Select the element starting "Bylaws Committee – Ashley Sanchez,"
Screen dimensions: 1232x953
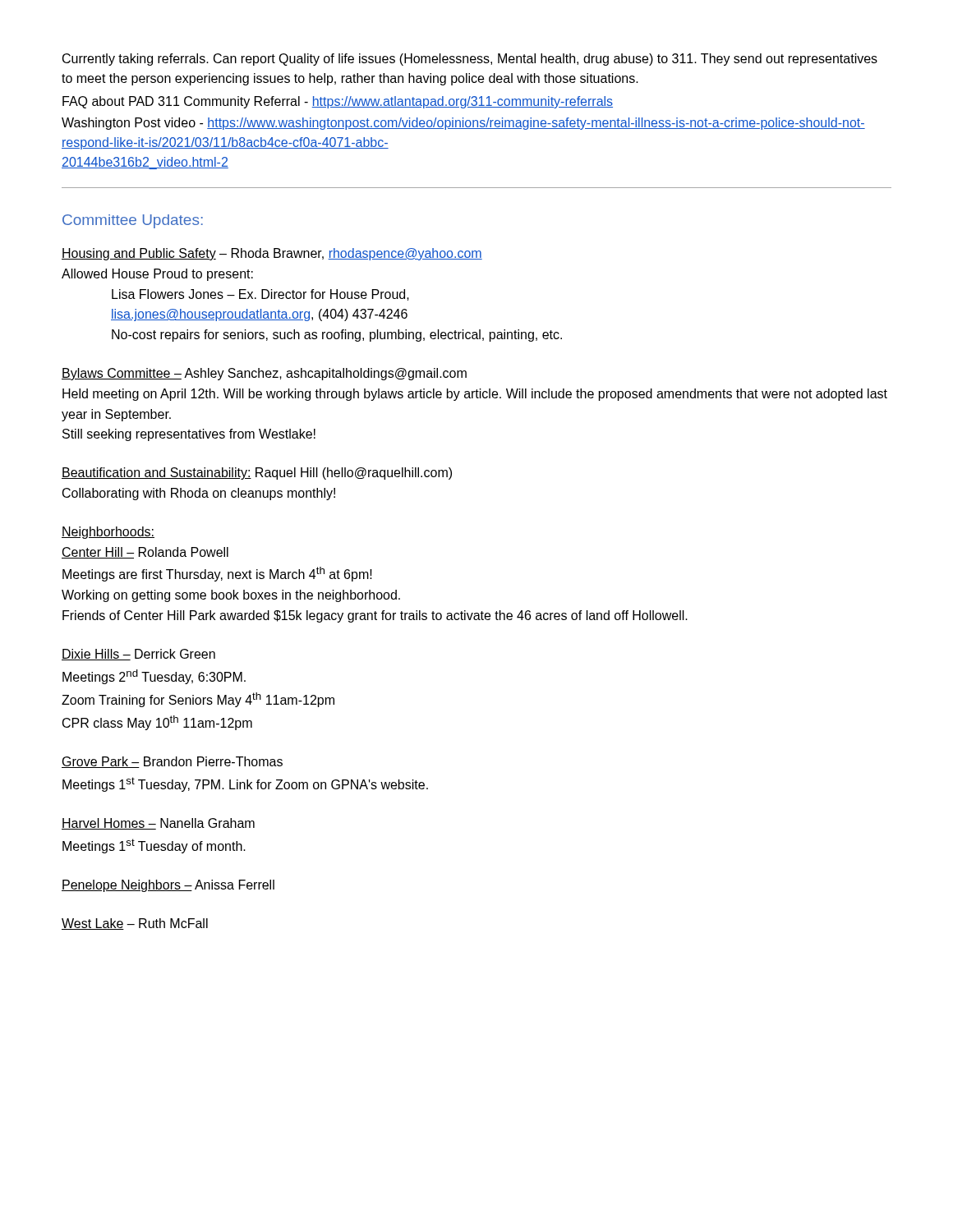[x=474, y=404]
